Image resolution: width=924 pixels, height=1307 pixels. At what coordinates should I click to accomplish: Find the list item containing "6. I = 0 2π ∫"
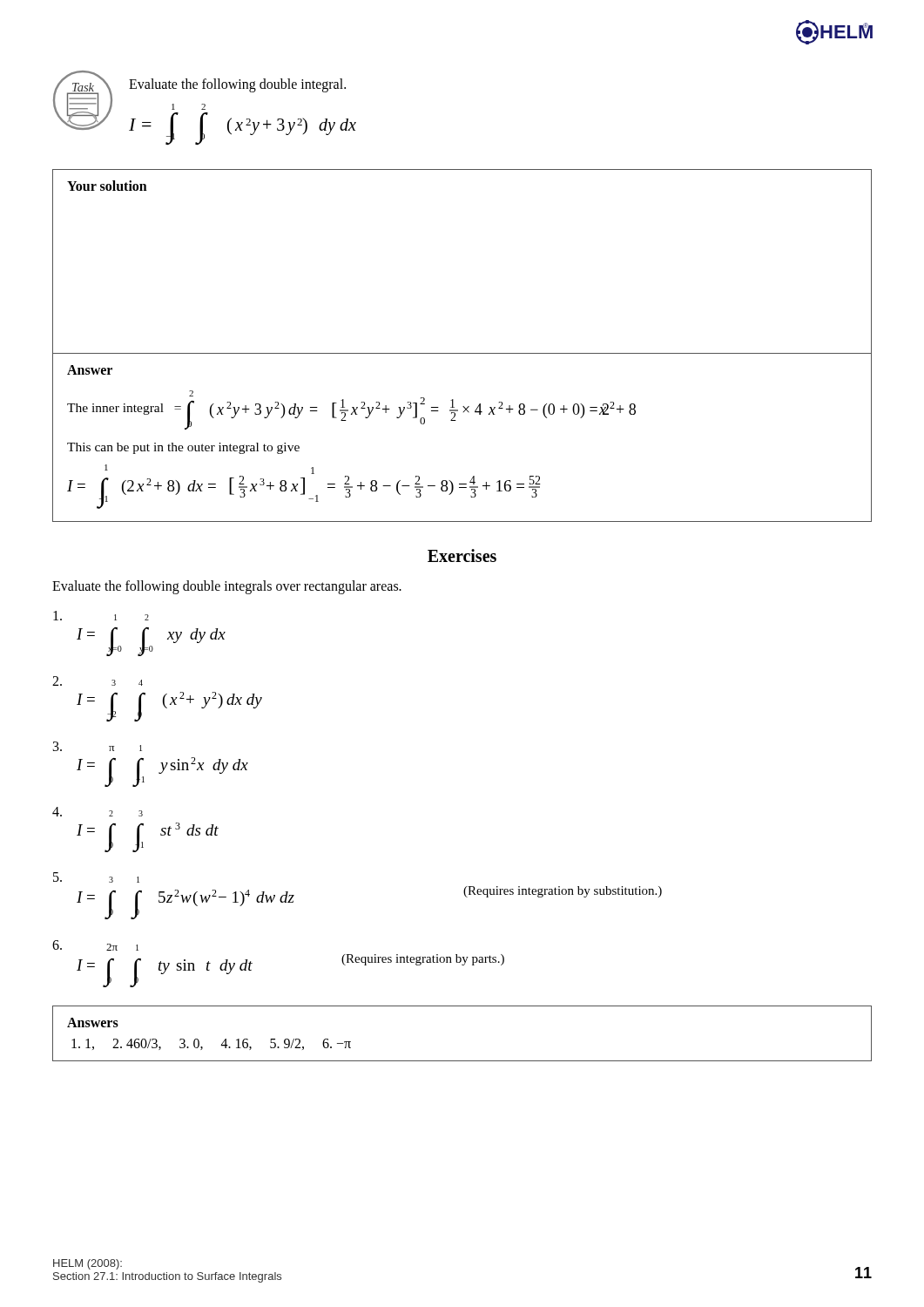coord(55,944)
